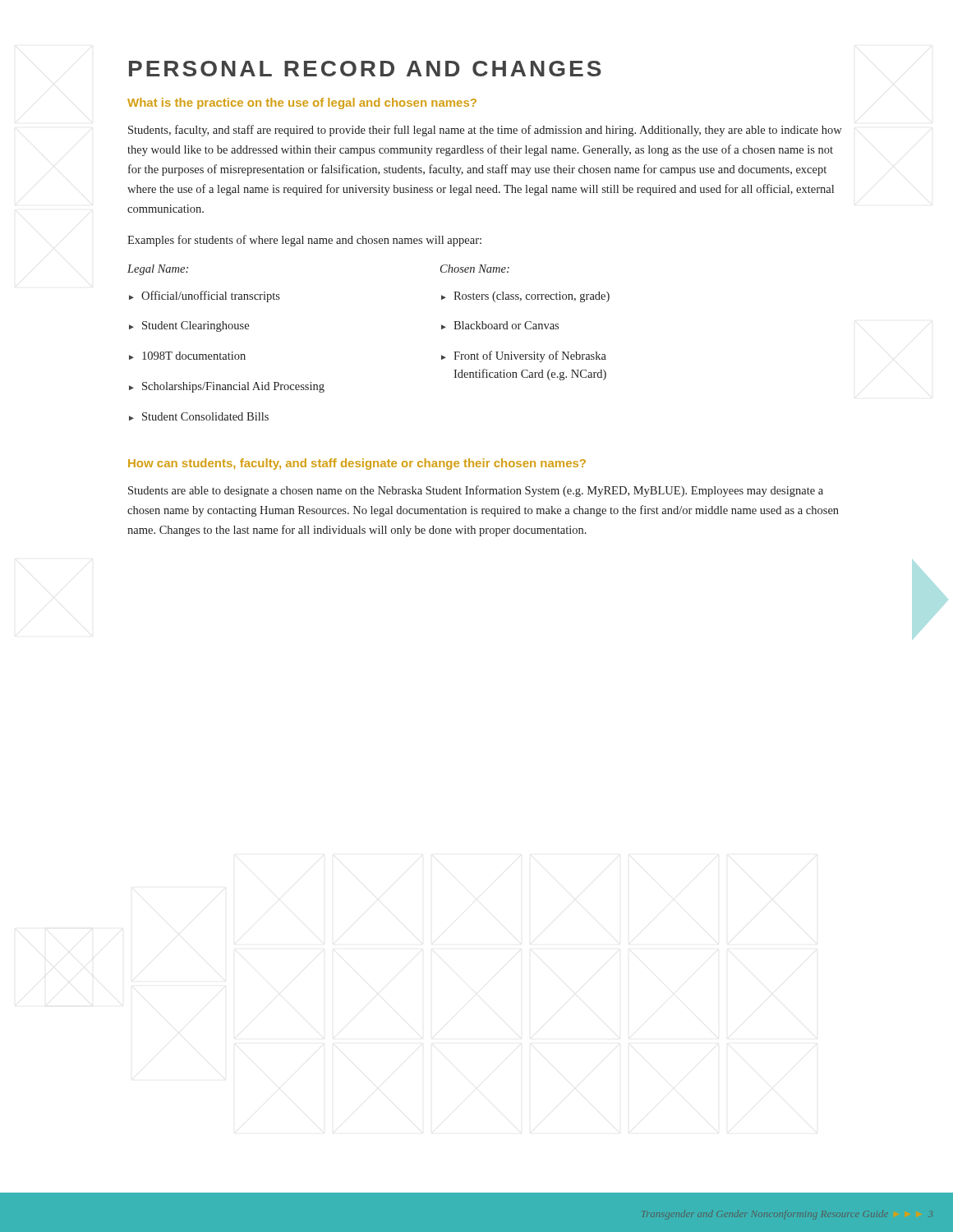Image resolution: width=953 pixels, height=1232 pixels.
Task: Select the block starting "► Student Consolidated Bills"
Action: point(198,417)
